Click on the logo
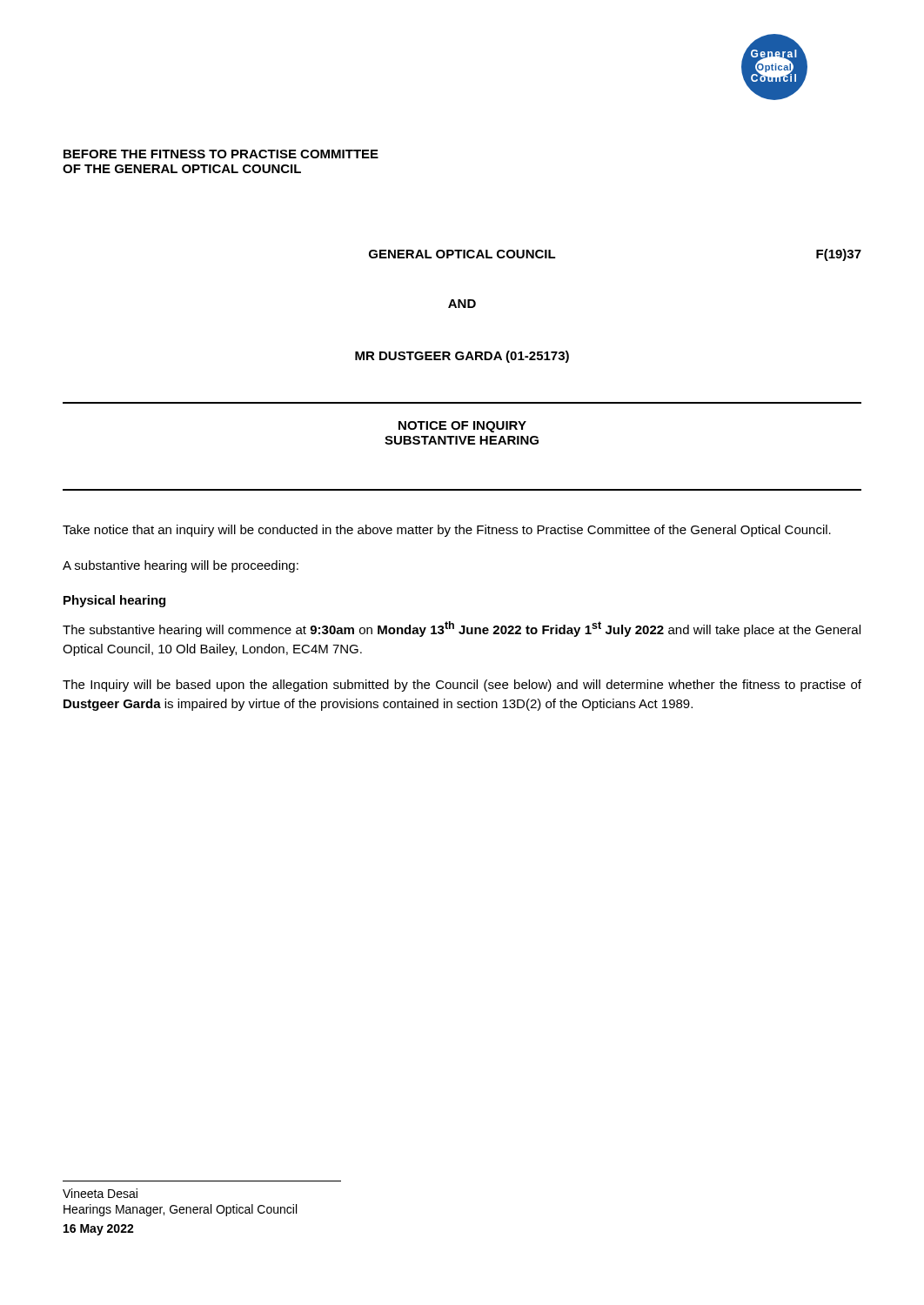Image resolution: width=924 pixels, height=1305 pixels. (x=774, y=68)
